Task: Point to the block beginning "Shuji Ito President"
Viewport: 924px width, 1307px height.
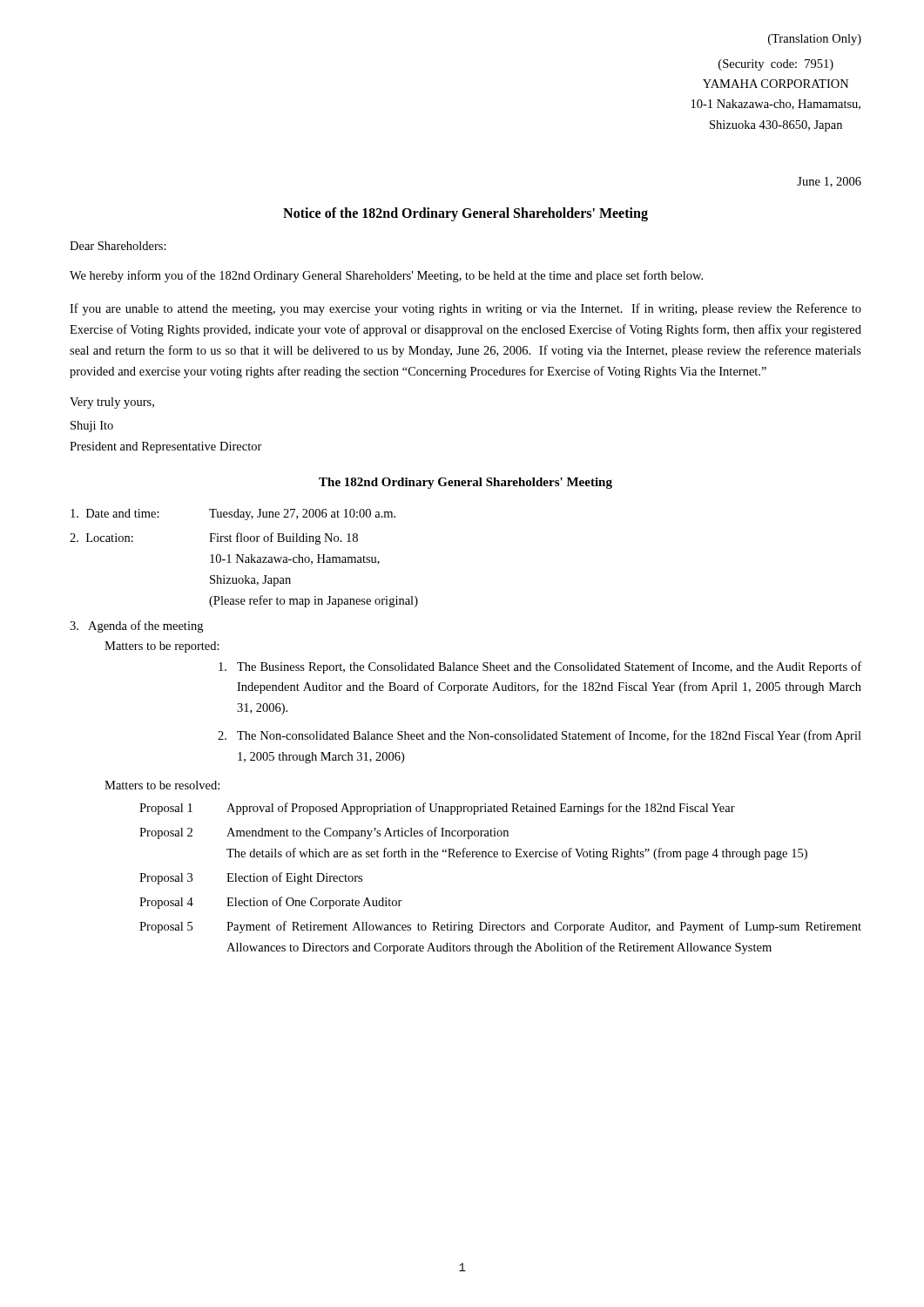Action: 166,436
